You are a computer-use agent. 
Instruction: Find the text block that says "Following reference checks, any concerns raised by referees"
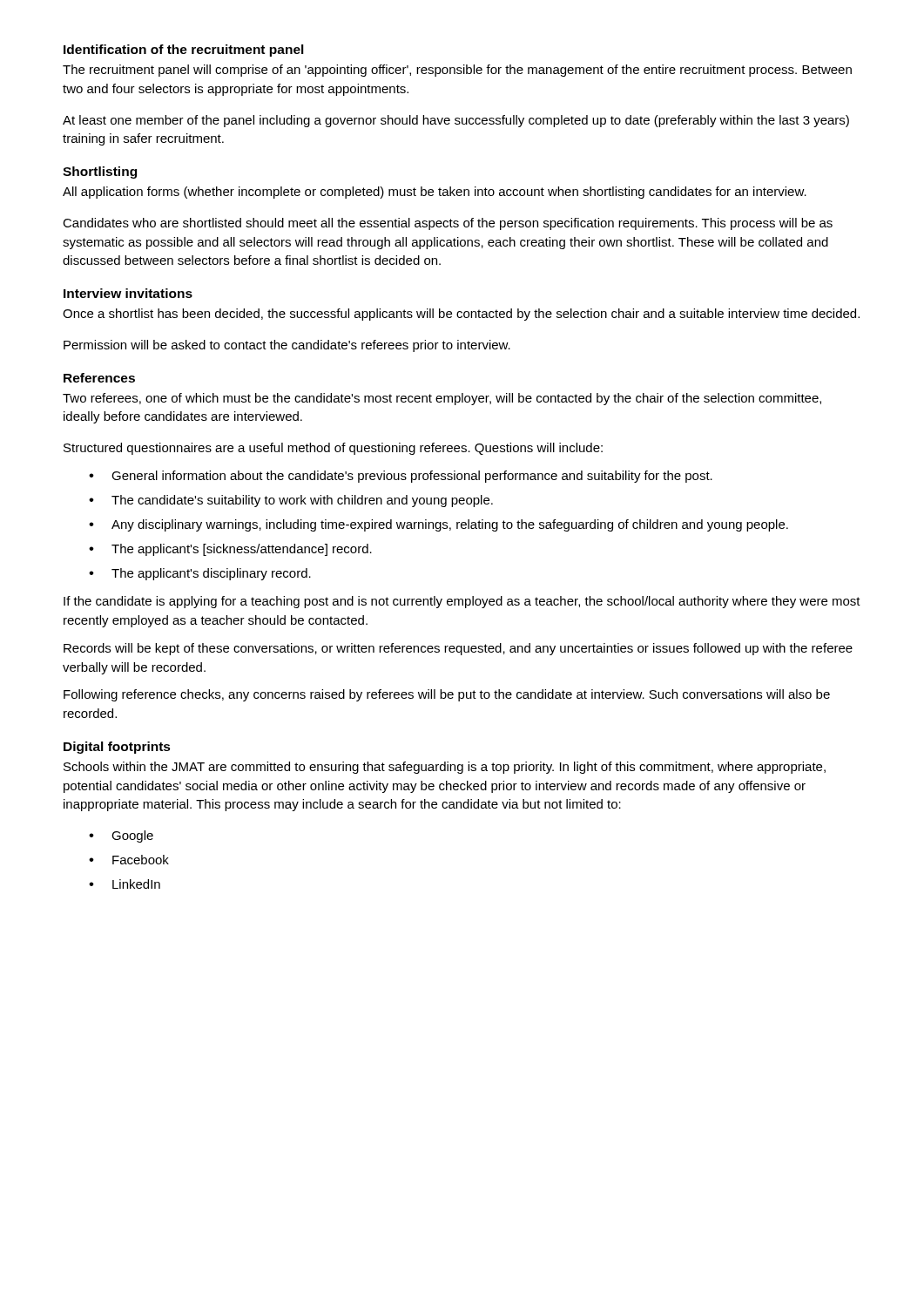click(446, 704)
